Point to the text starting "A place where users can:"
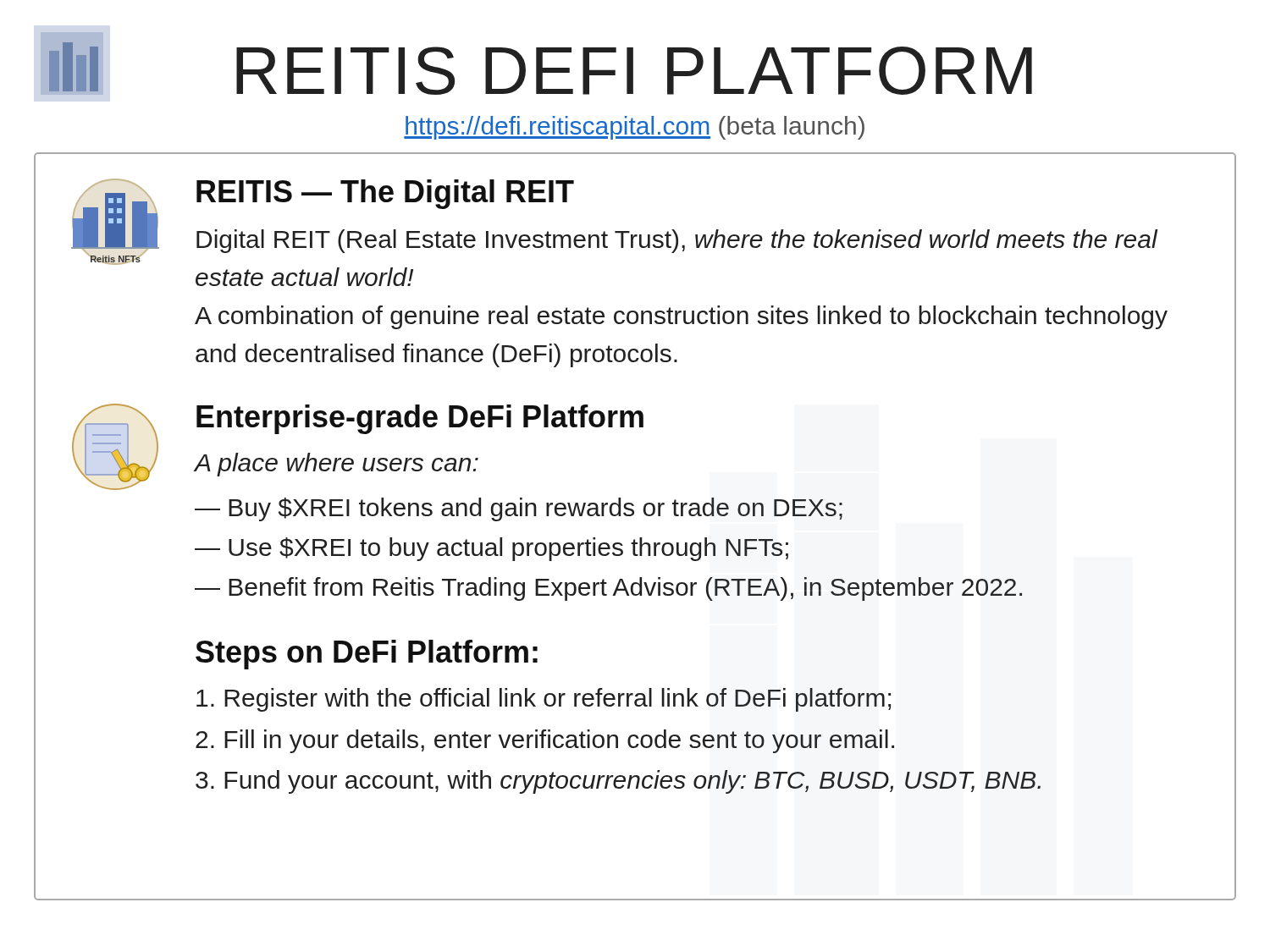 tap(337, 462)
